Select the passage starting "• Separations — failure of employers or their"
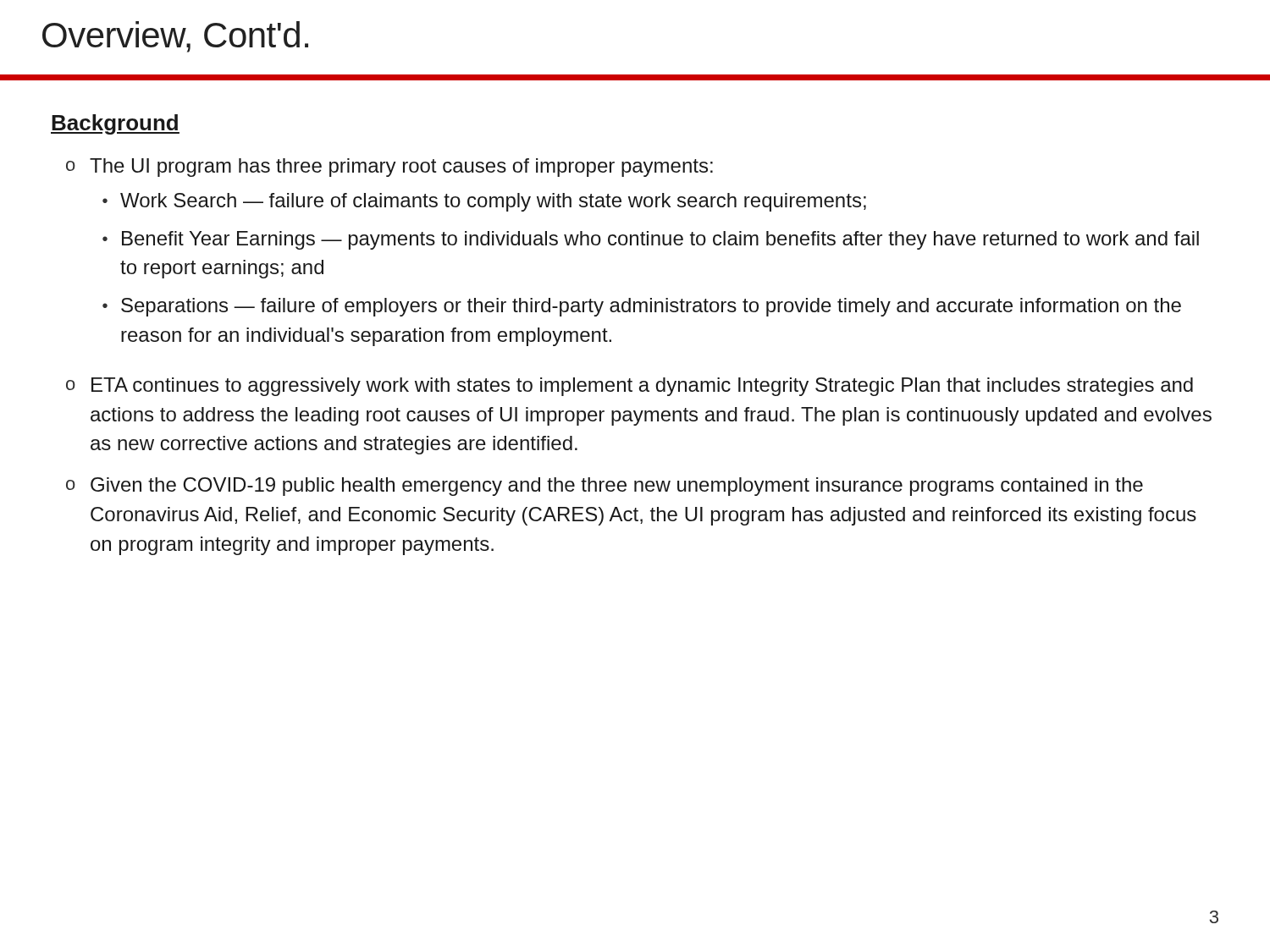The width and height of the screenshot is (1270, 952). coord(654,321)
